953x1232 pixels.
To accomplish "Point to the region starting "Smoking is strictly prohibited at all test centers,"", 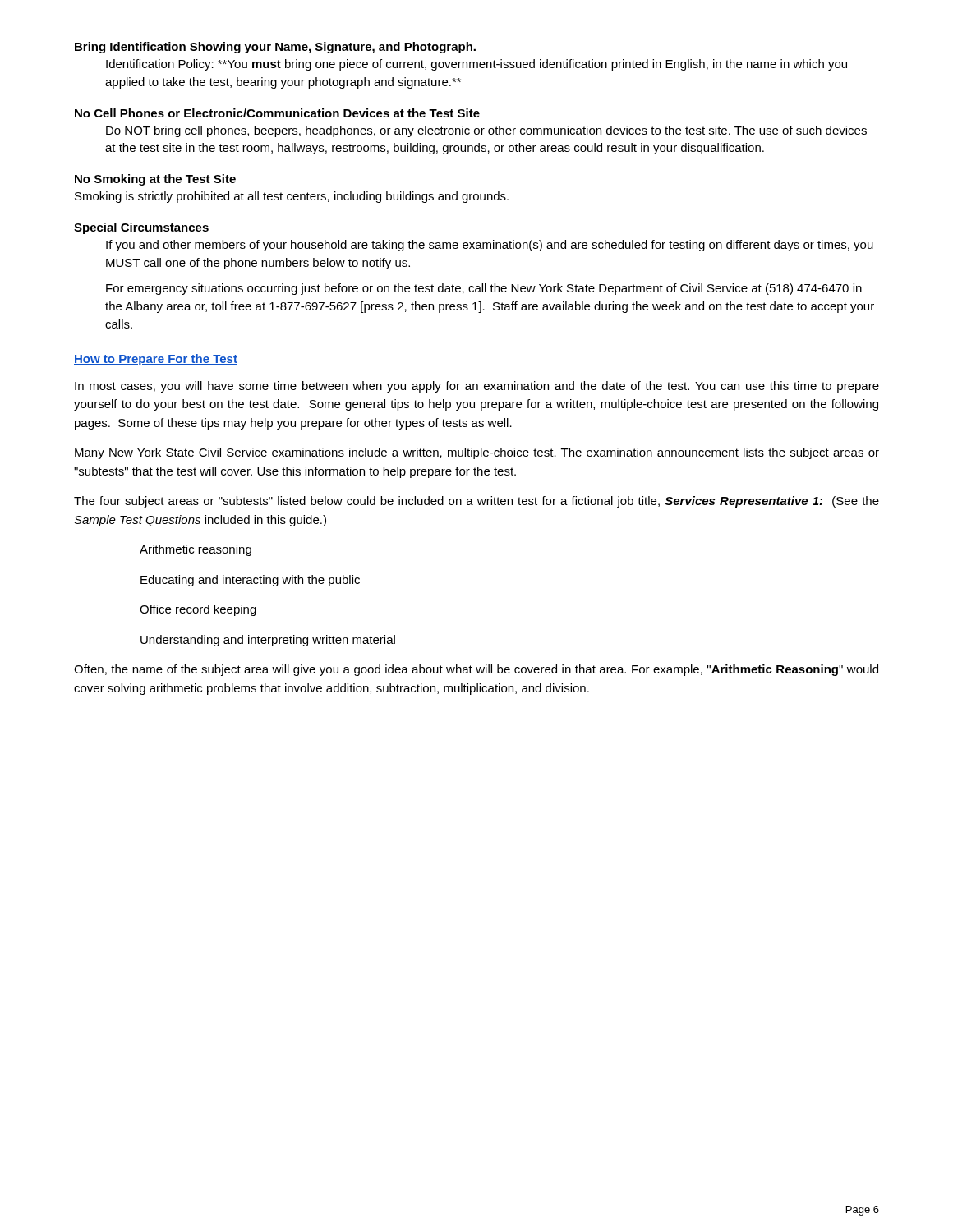I will 292,196.
